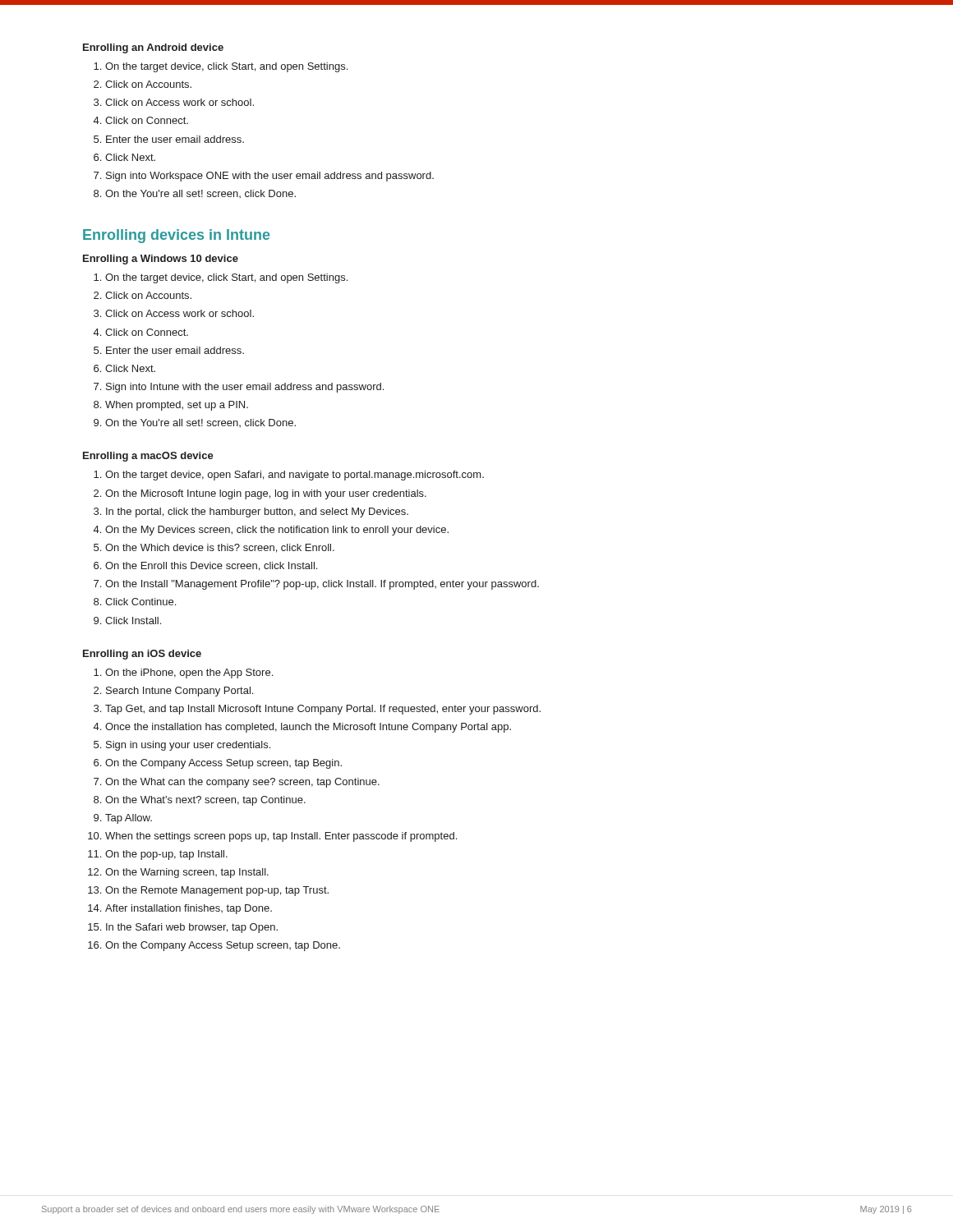953x1232 pixels.
Task: Find the block on this page that starts "On the Enroll this"
Action: [212, 566]
